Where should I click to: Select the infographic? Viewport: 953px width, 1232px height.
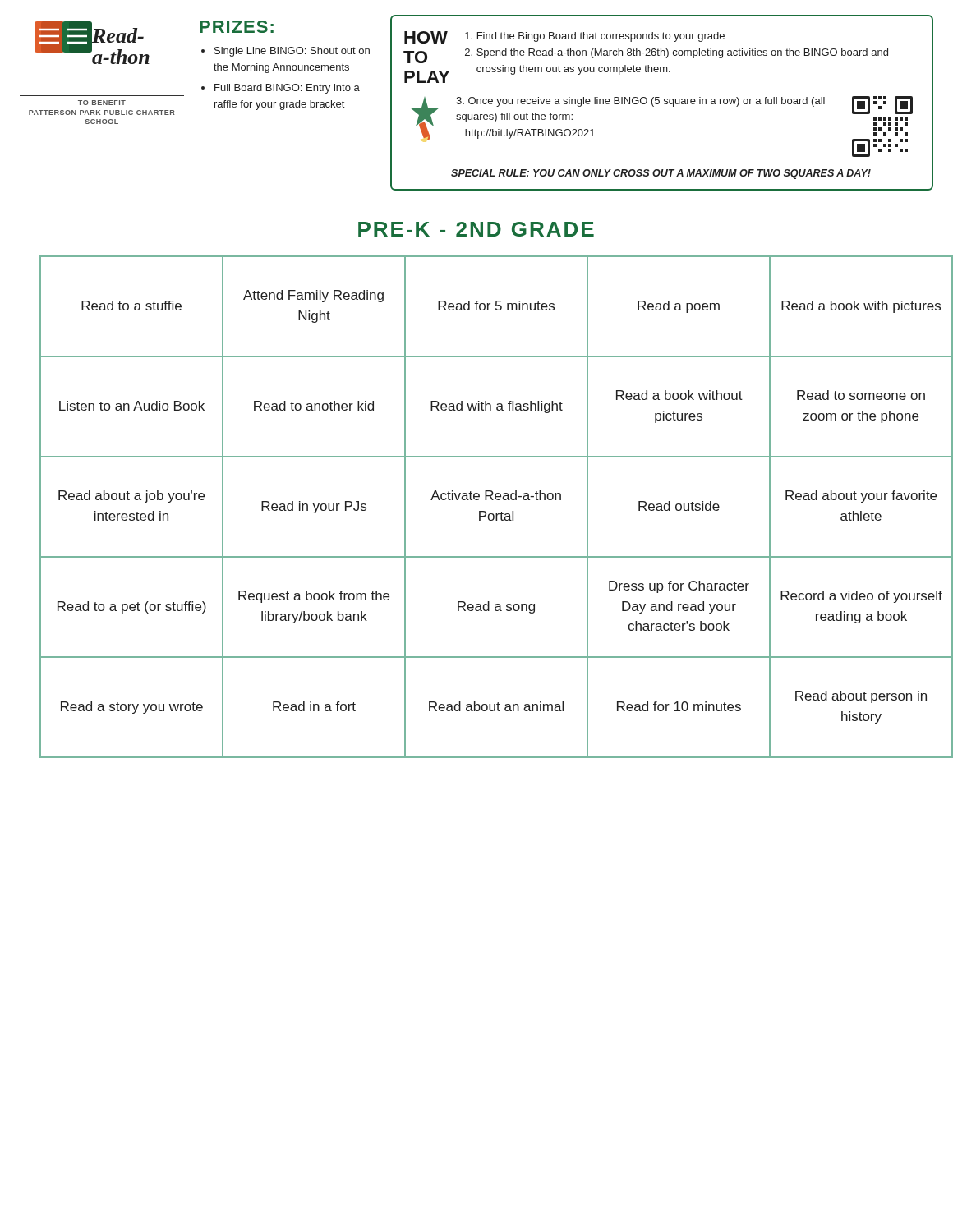(662, 103)
